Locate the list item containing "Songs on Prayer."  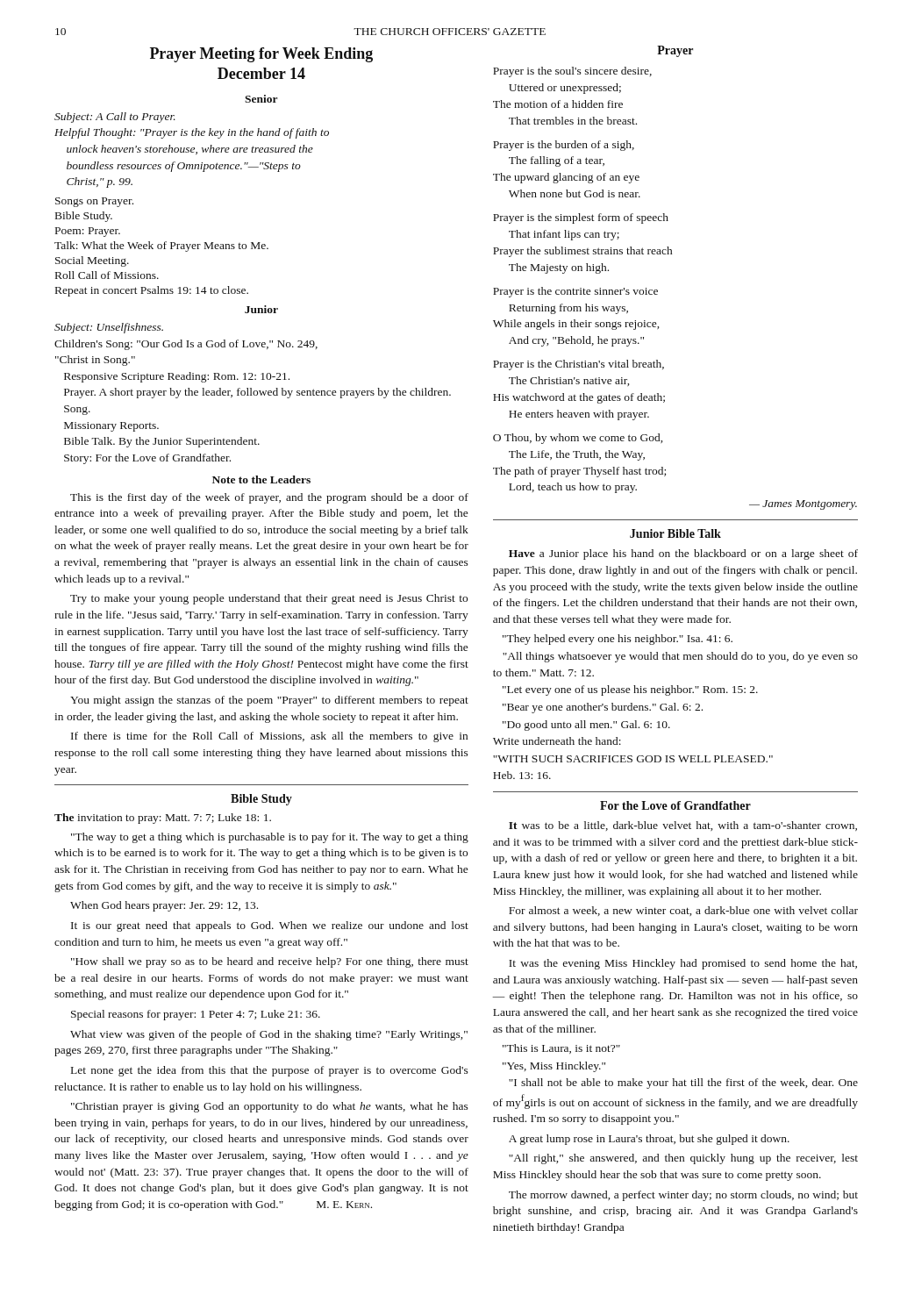pos(94,200)
